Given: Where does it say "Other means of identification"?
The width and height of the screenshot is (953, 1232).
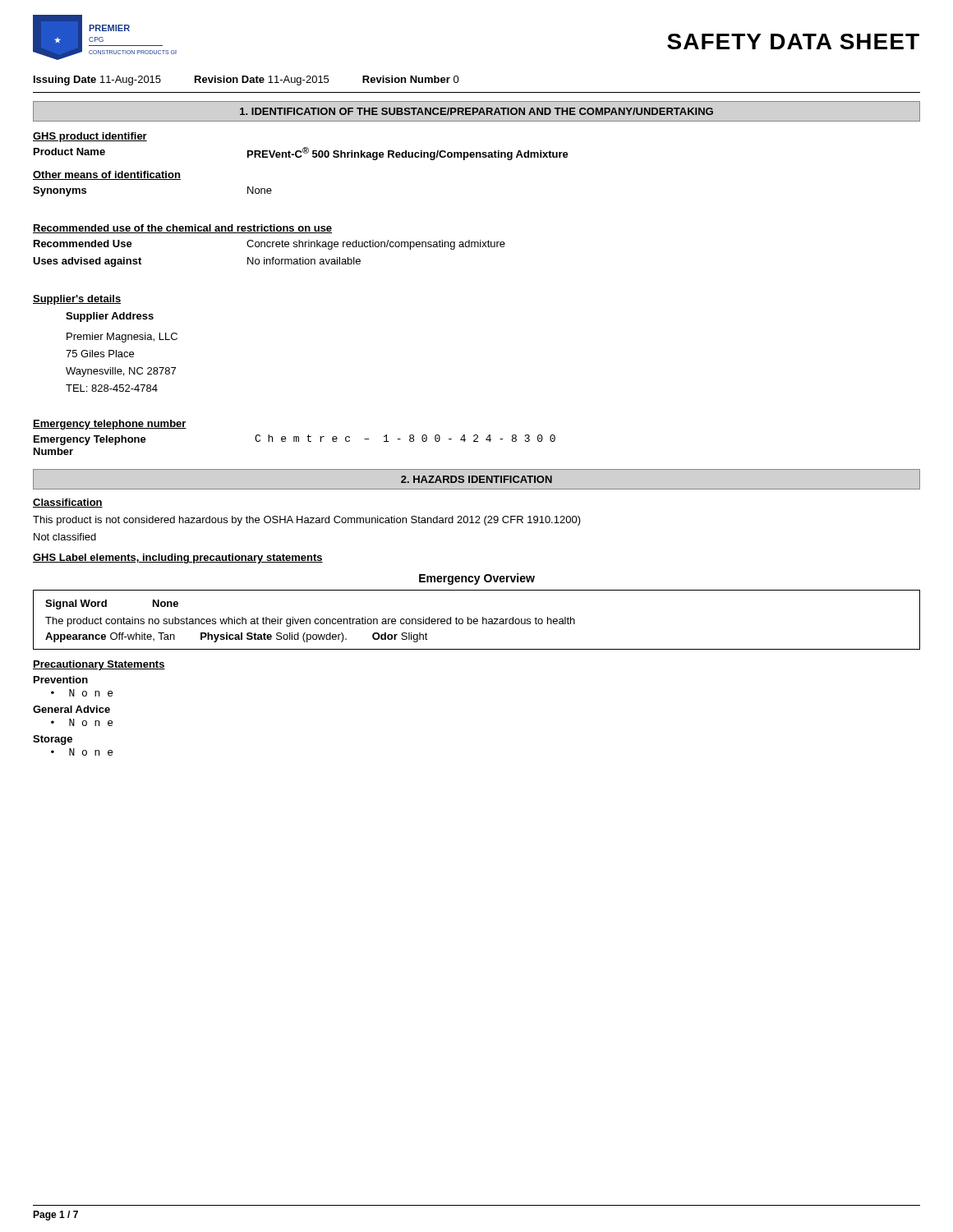Looking at the screenshot, I should [x=107, y=175].
